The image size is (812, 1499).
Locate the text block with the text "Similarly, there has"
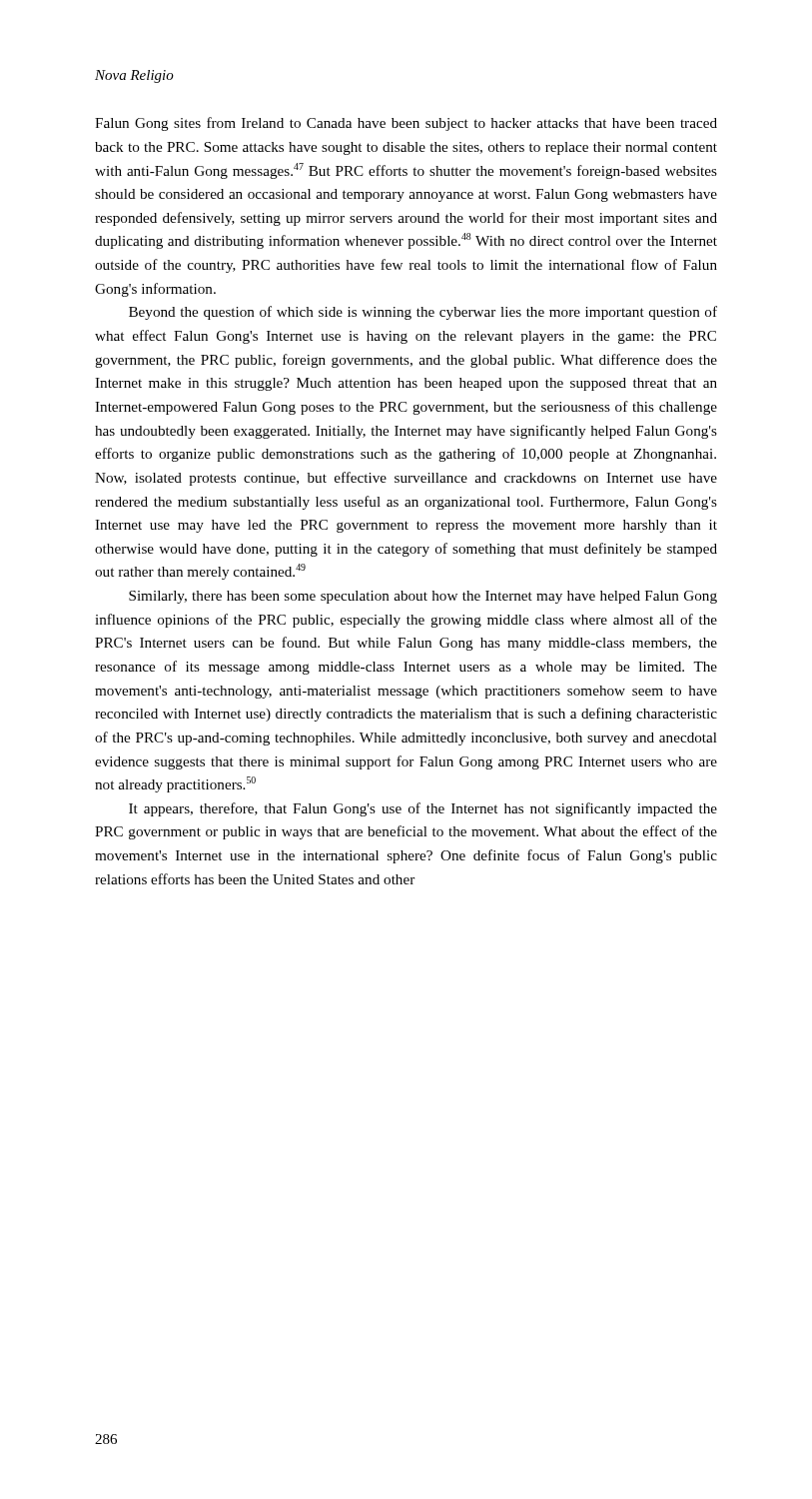click(406, 690)
